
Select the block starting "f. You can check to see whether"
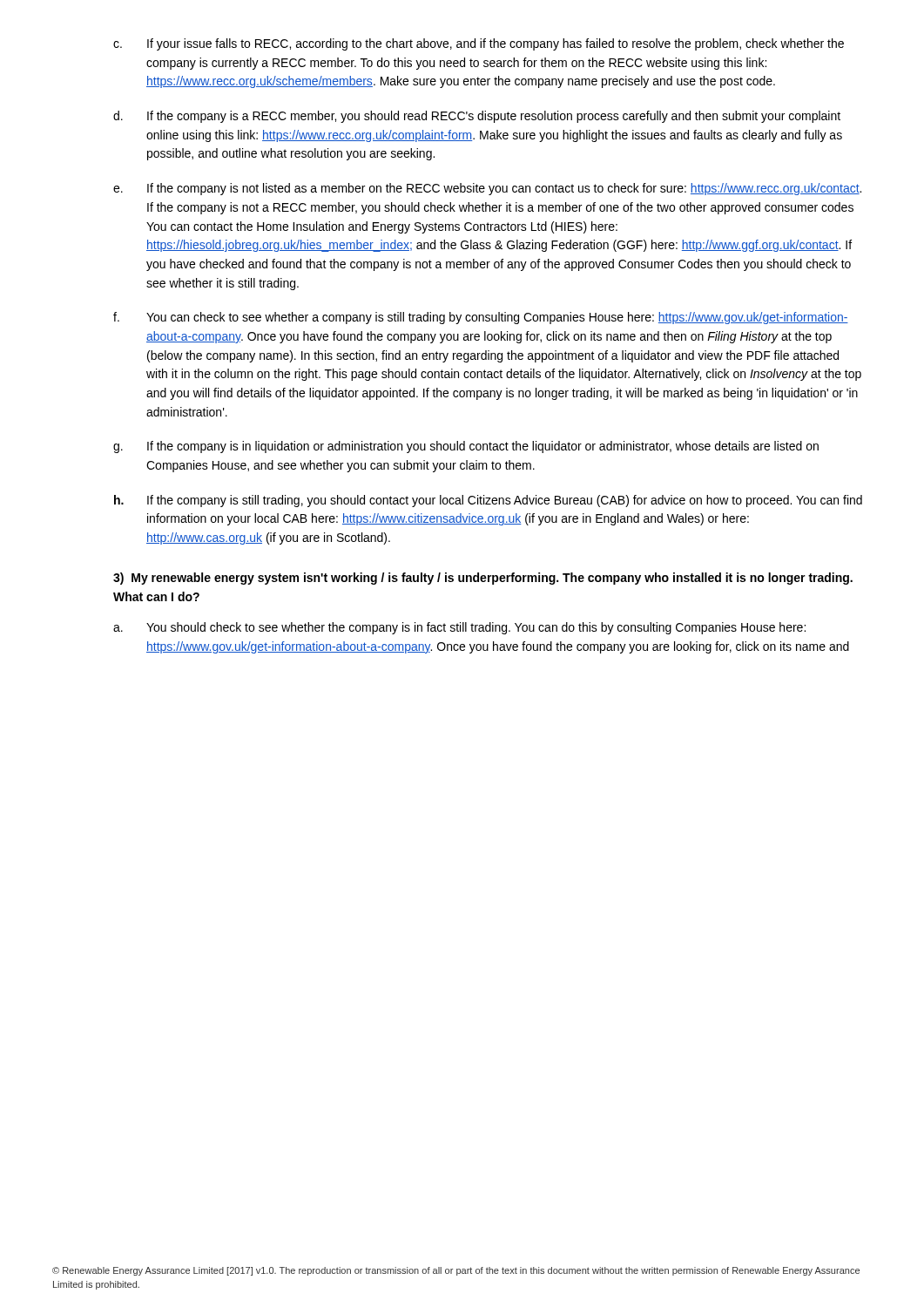click(x=488, y=365)
